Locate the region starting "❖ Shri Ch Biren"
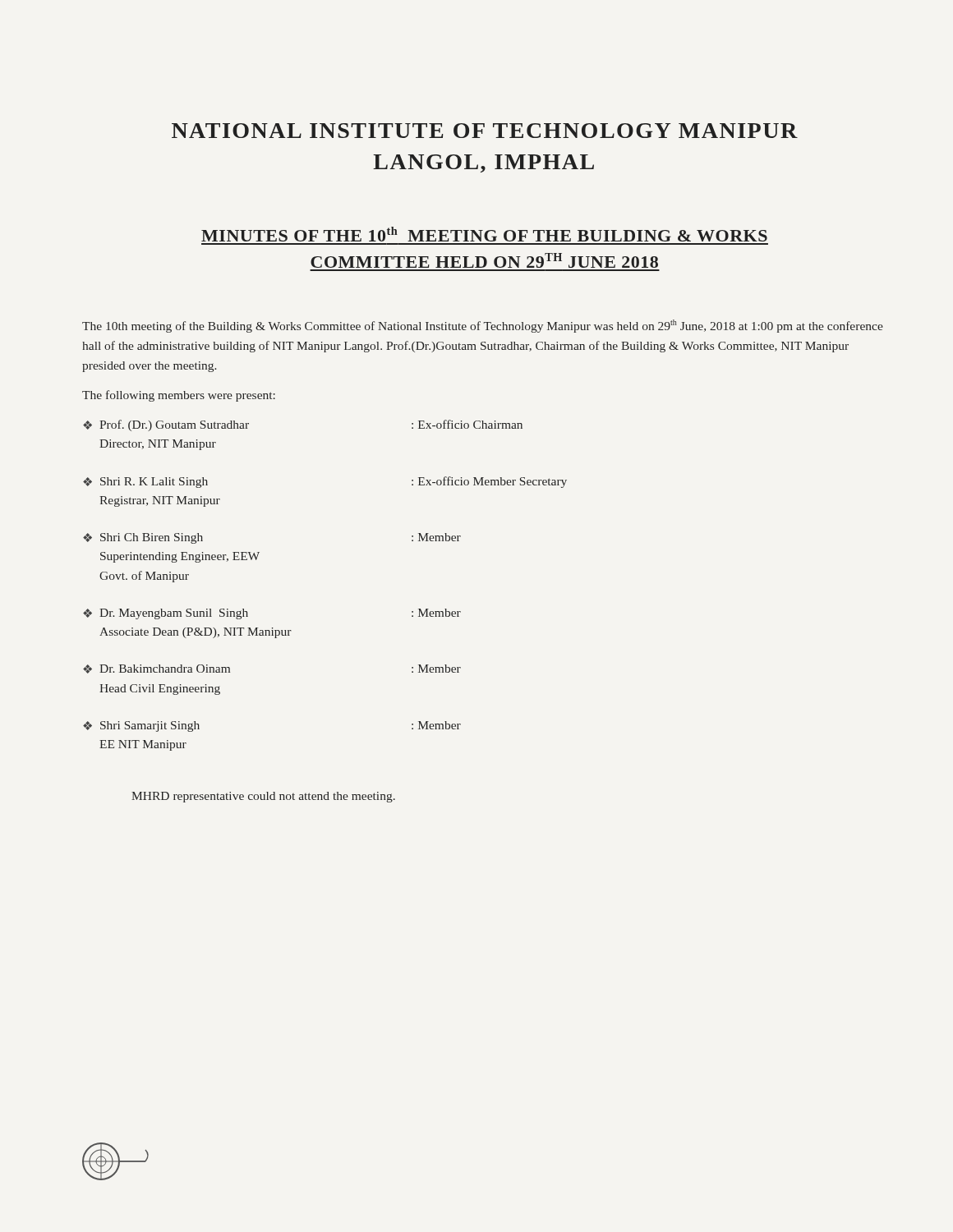Viewport: 953px width, 1232px height. click(x=146, y=537)
